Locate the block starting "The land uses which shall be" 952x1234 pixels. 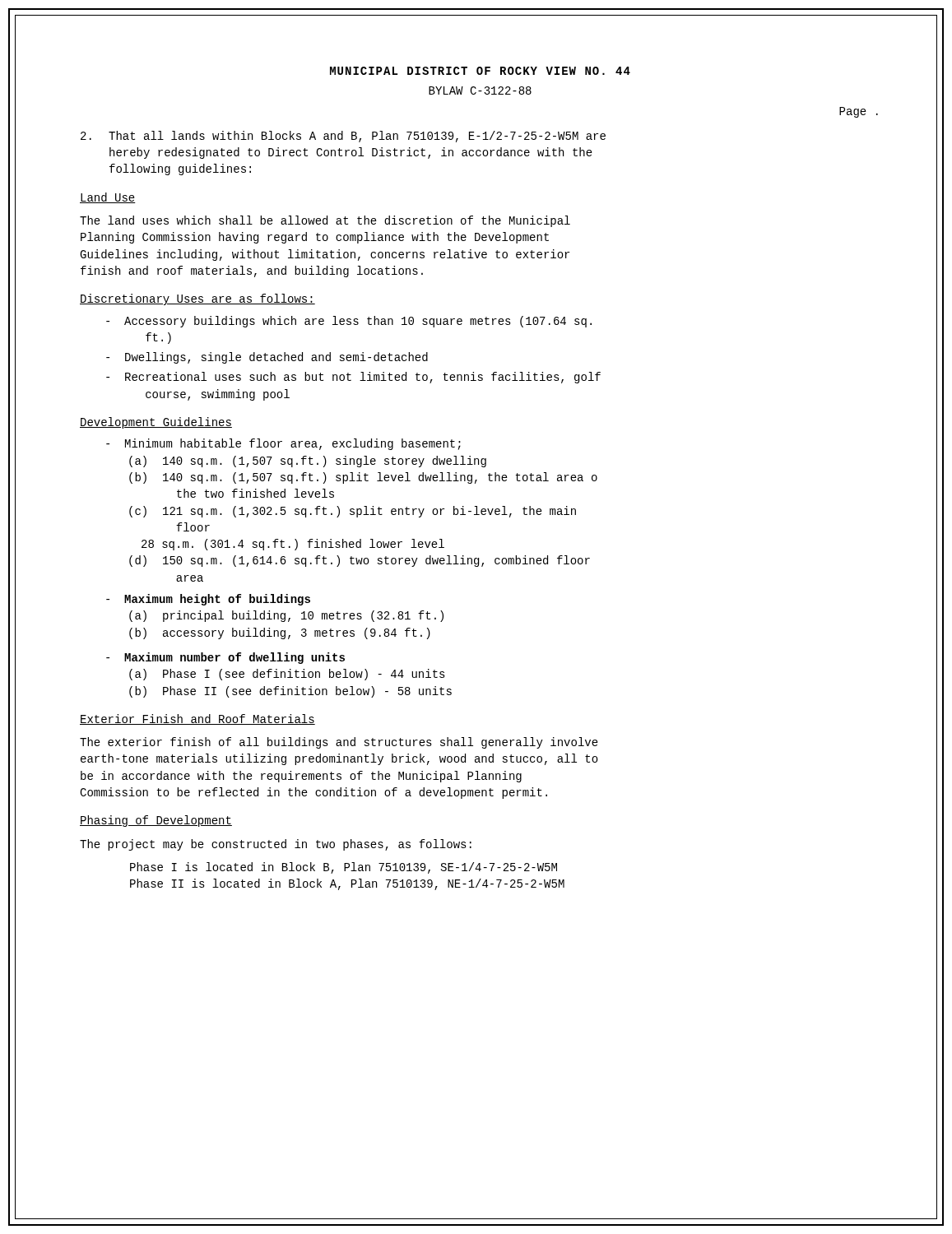325,246
